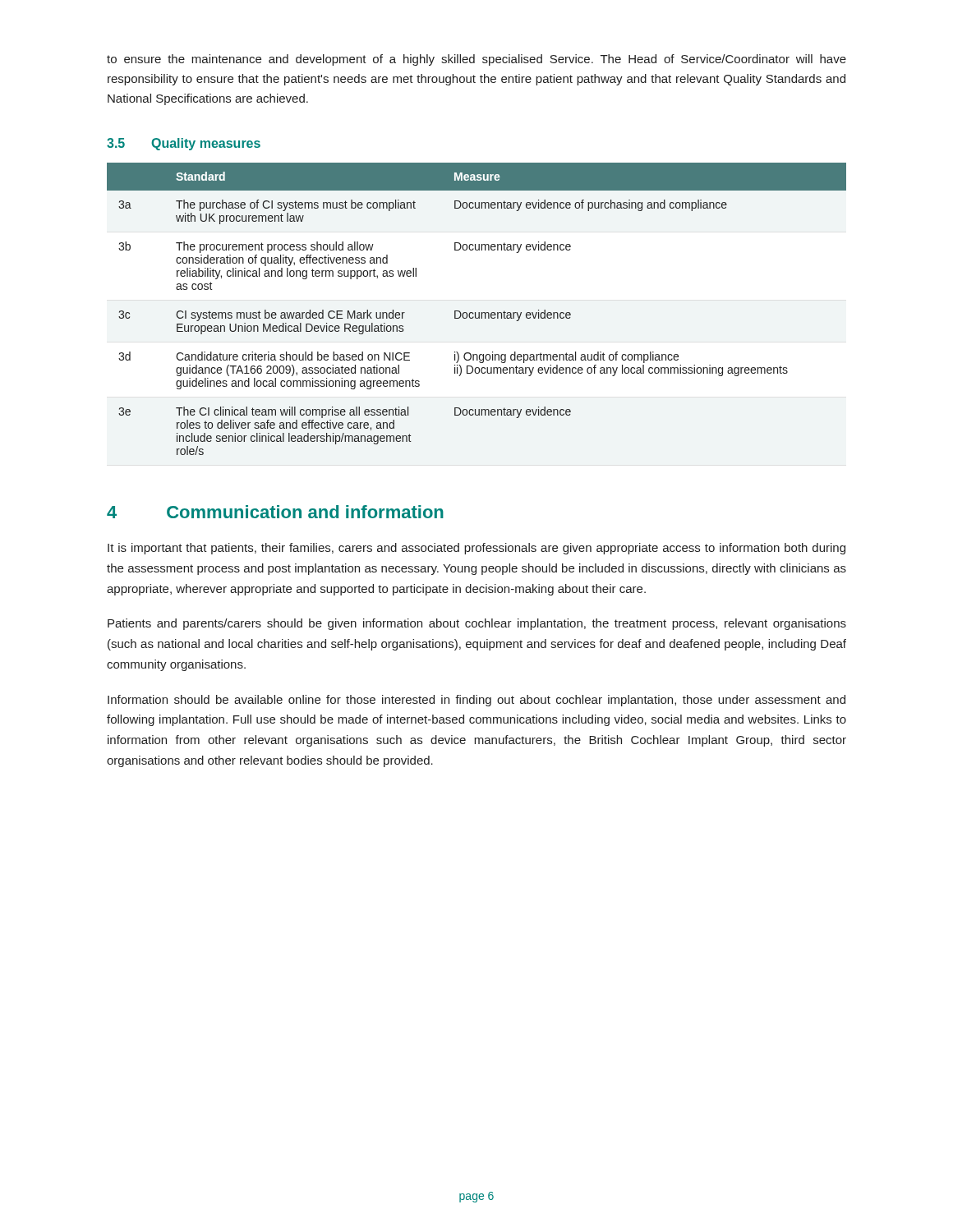This screenshot has height=1232, width=953.
Task: Locate the text block starting "to ensure the maintenance"
Action: 476,78
